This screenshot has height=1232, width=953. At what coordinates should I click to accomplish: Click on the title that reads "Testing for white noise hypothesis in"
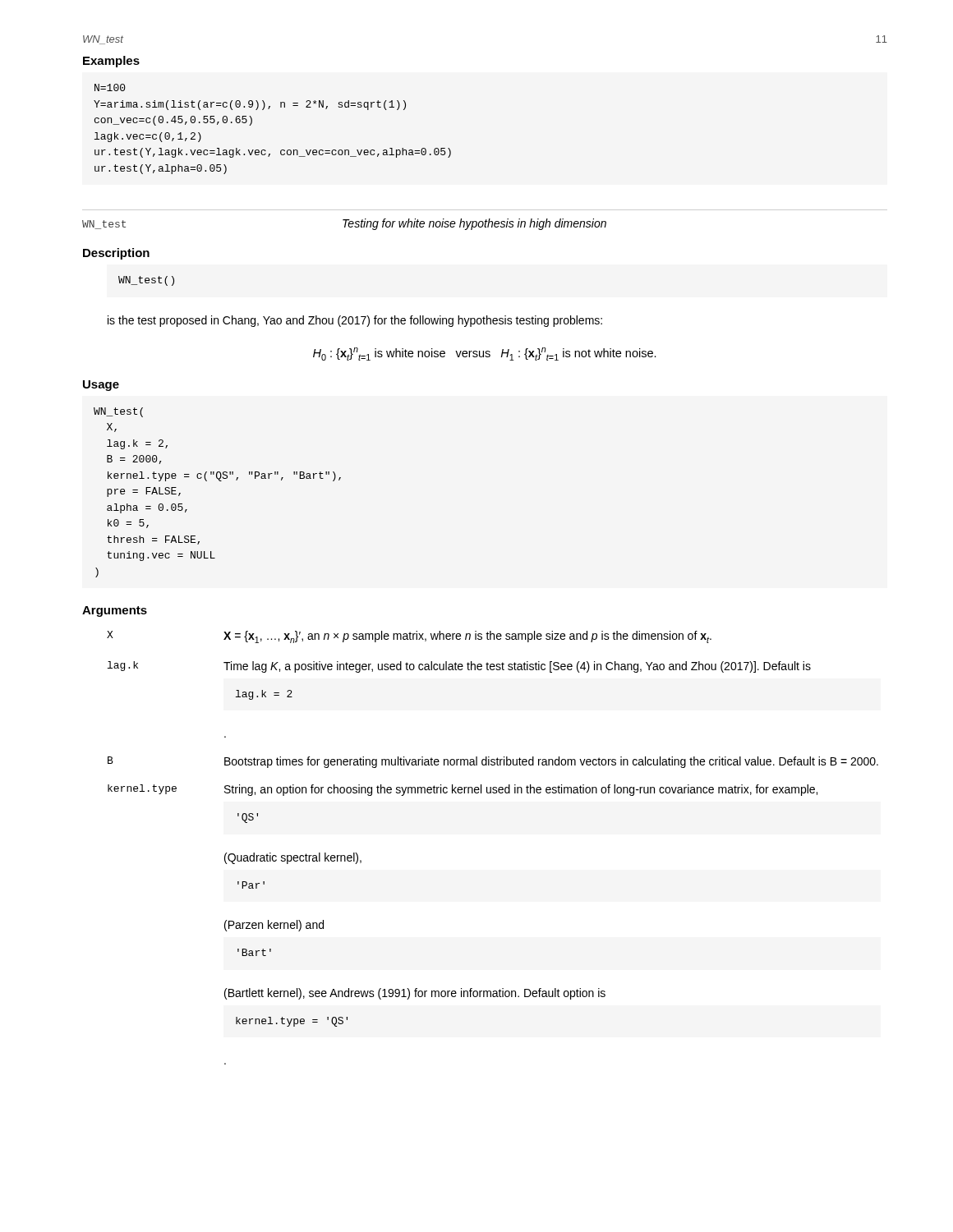point(474,223)
